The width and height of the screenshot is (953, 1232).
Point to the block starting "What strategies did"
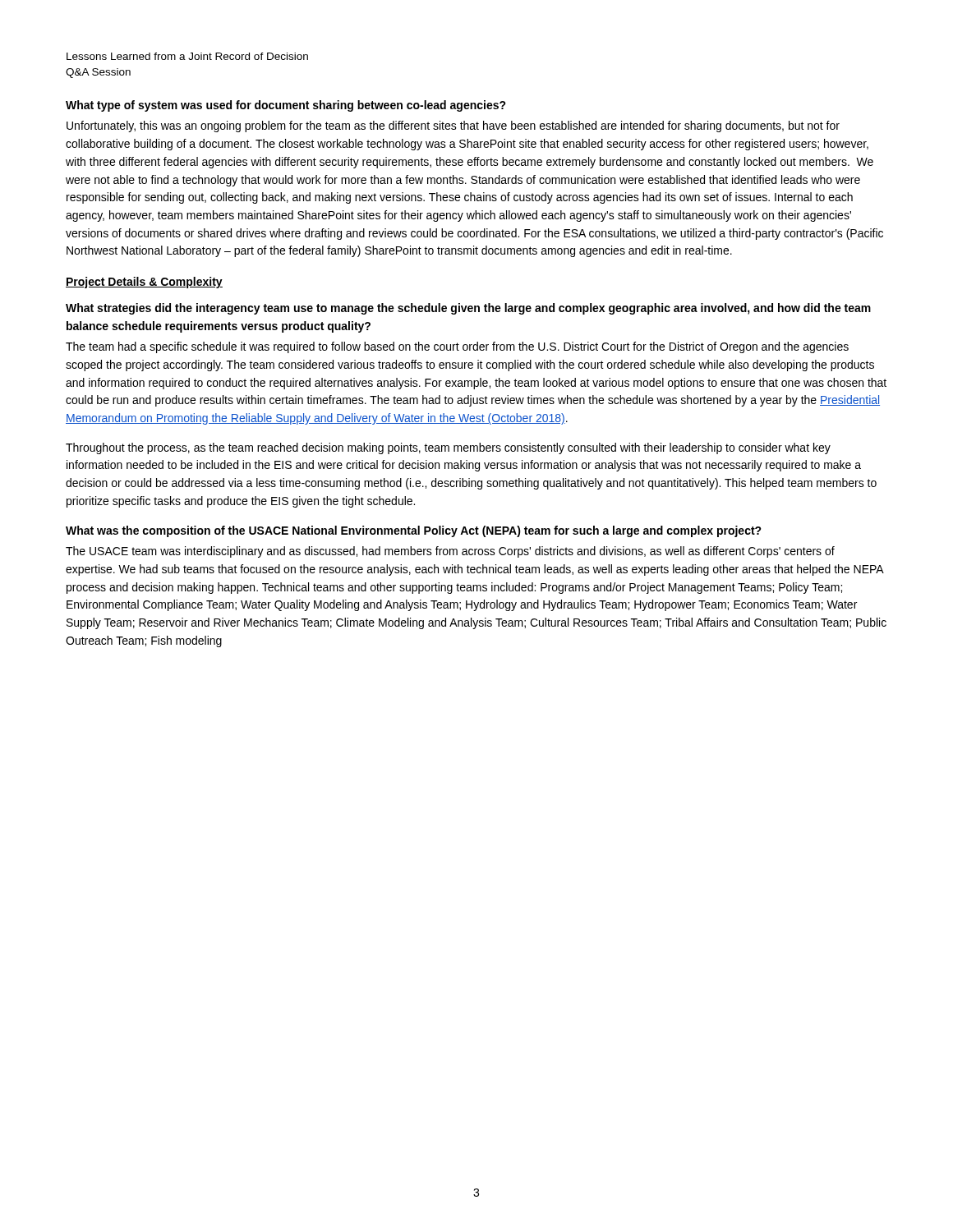click(x=476, y=362)
